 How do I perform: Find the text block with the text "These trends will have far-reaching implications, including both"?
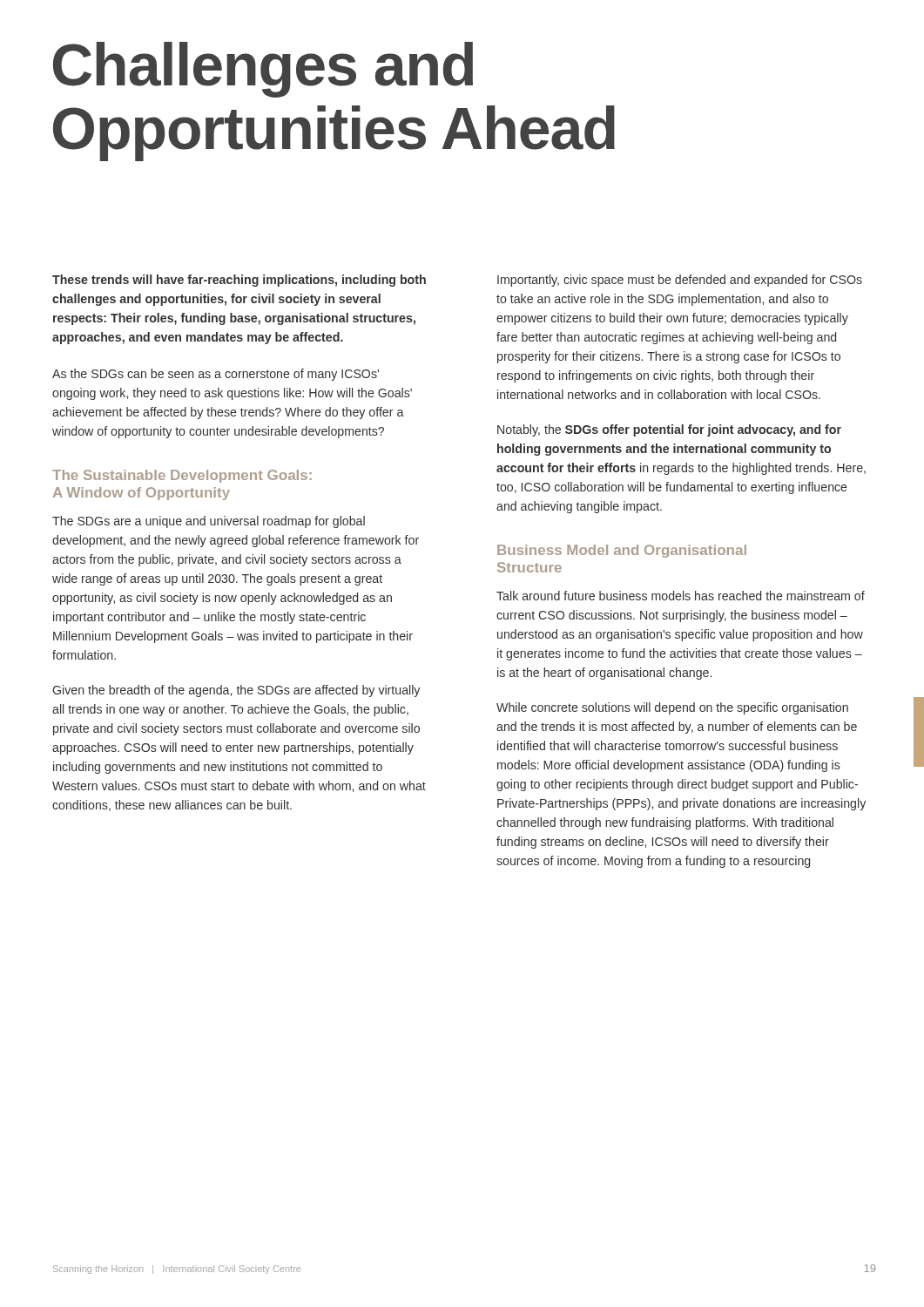pos(240,308)
